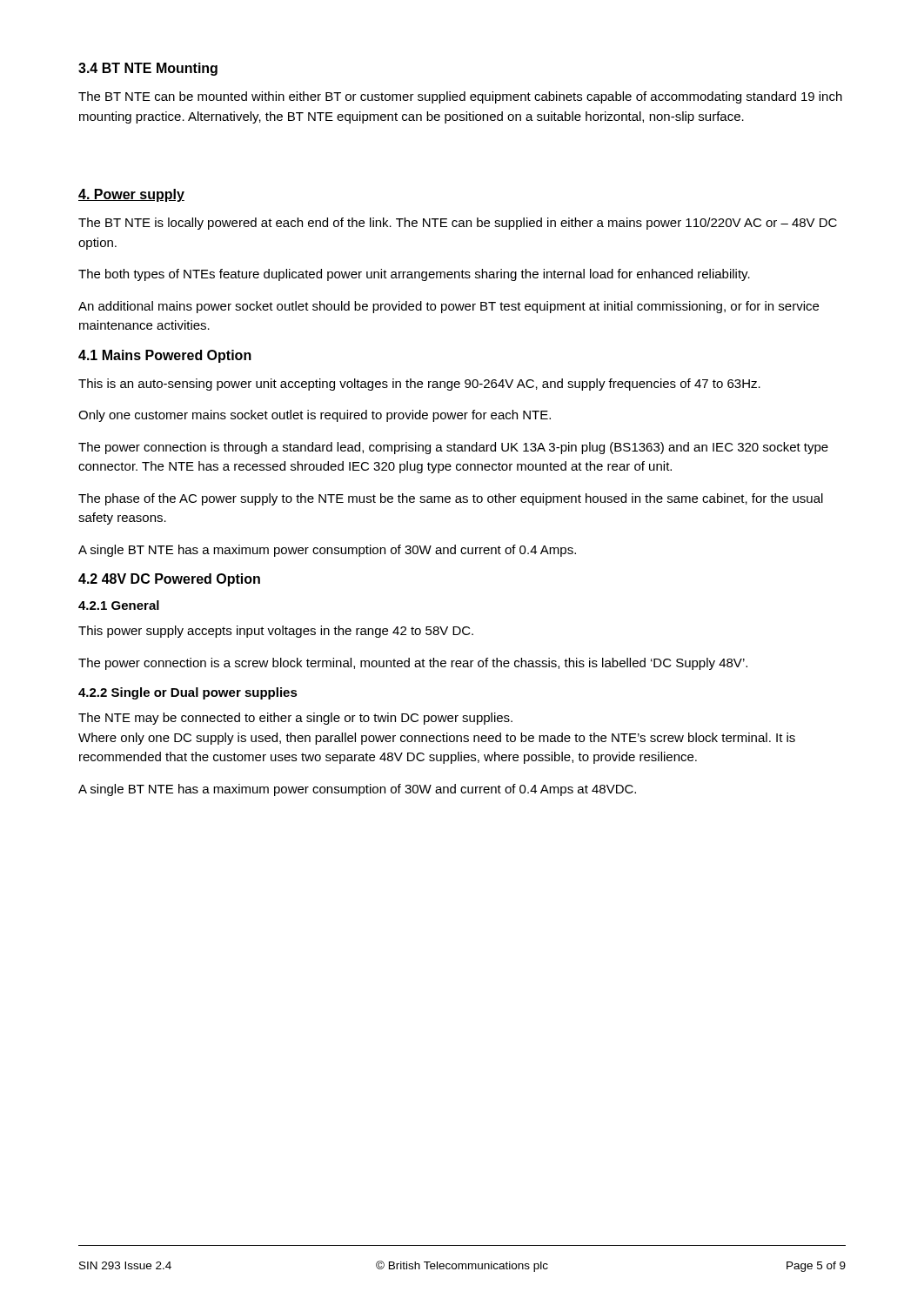Locate the text block that says "An additional mains power"
Screen dimensions: 1305x924
click(462, 316)
